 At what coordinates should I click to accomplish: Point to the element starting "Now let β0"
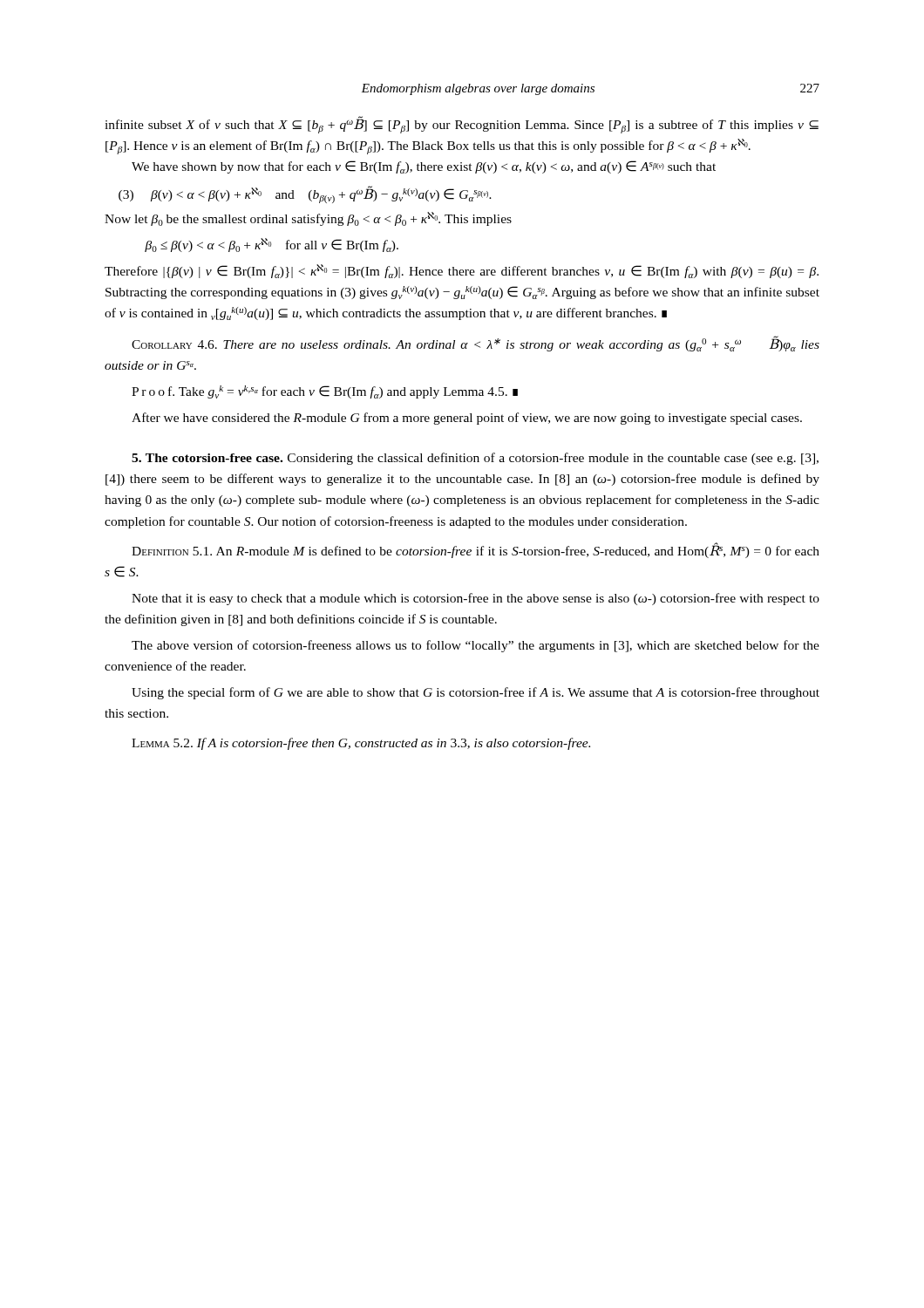tap(462, 219)
